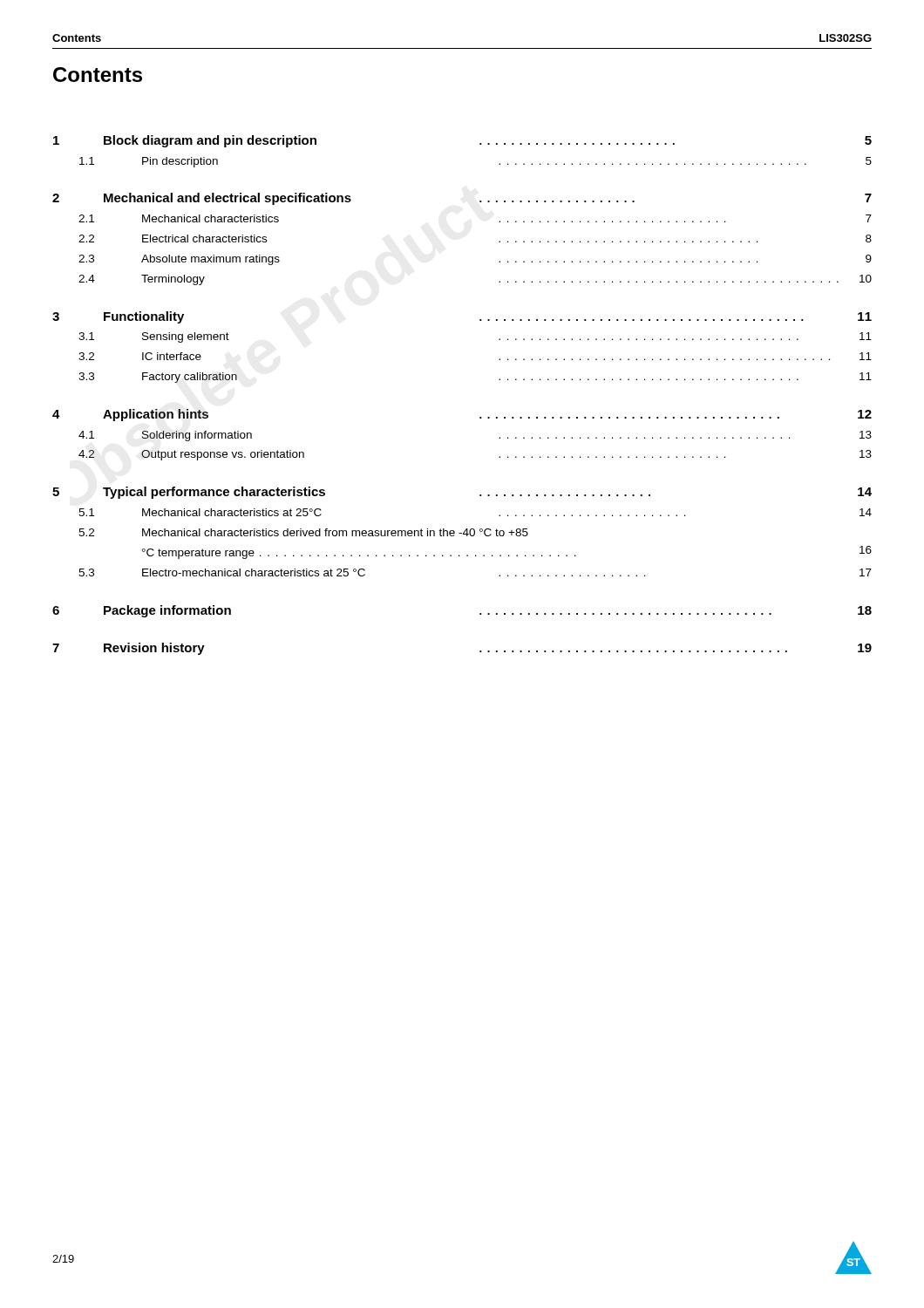Image resolution: width=924 pixels, height=1308 pixels.
Task: Navigate to the block starting "4.1 Soldering information ."
Action: tap(82, 436)
